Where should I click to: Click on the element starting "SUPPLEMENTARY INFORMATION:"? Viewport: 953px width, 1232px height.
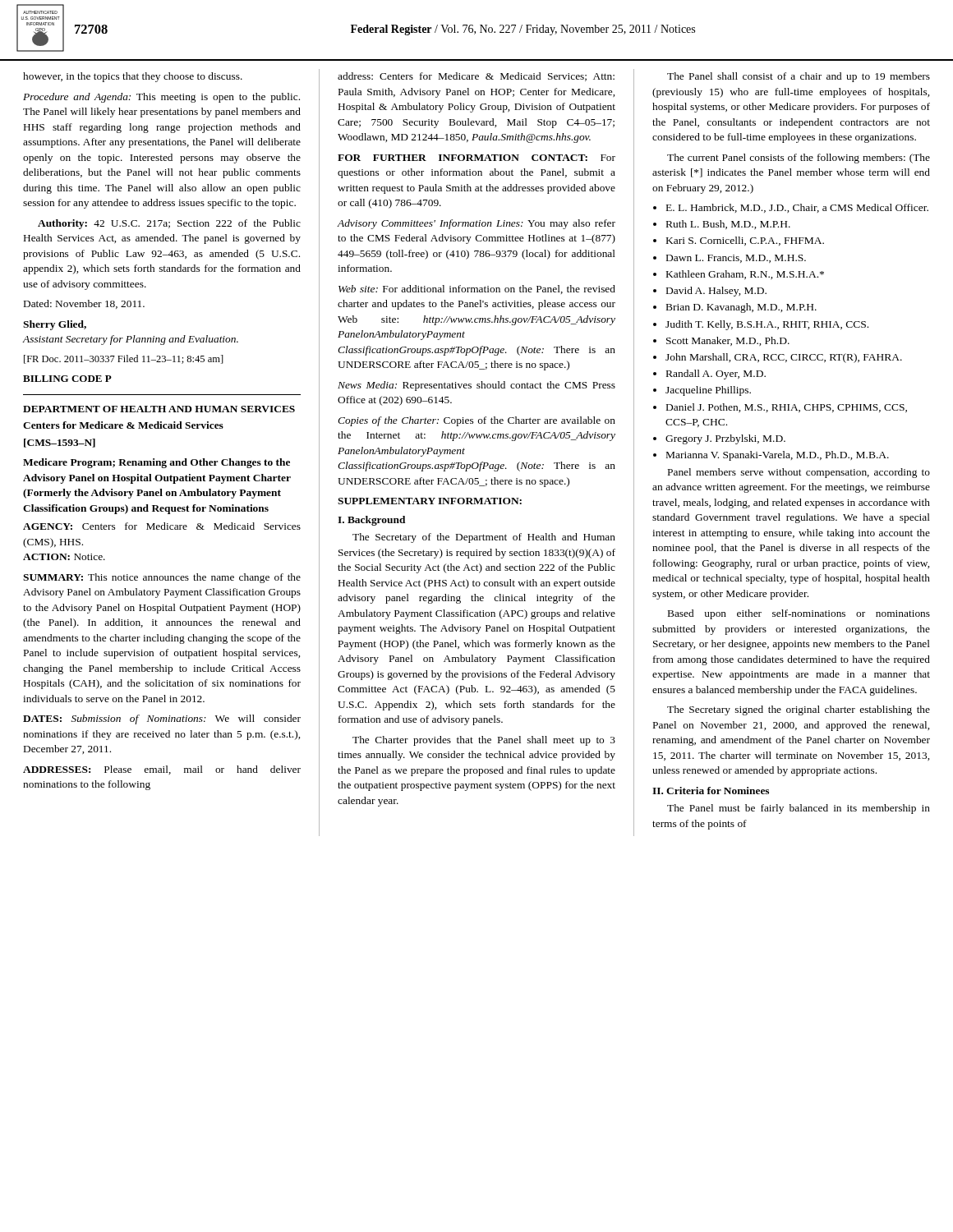430,501
